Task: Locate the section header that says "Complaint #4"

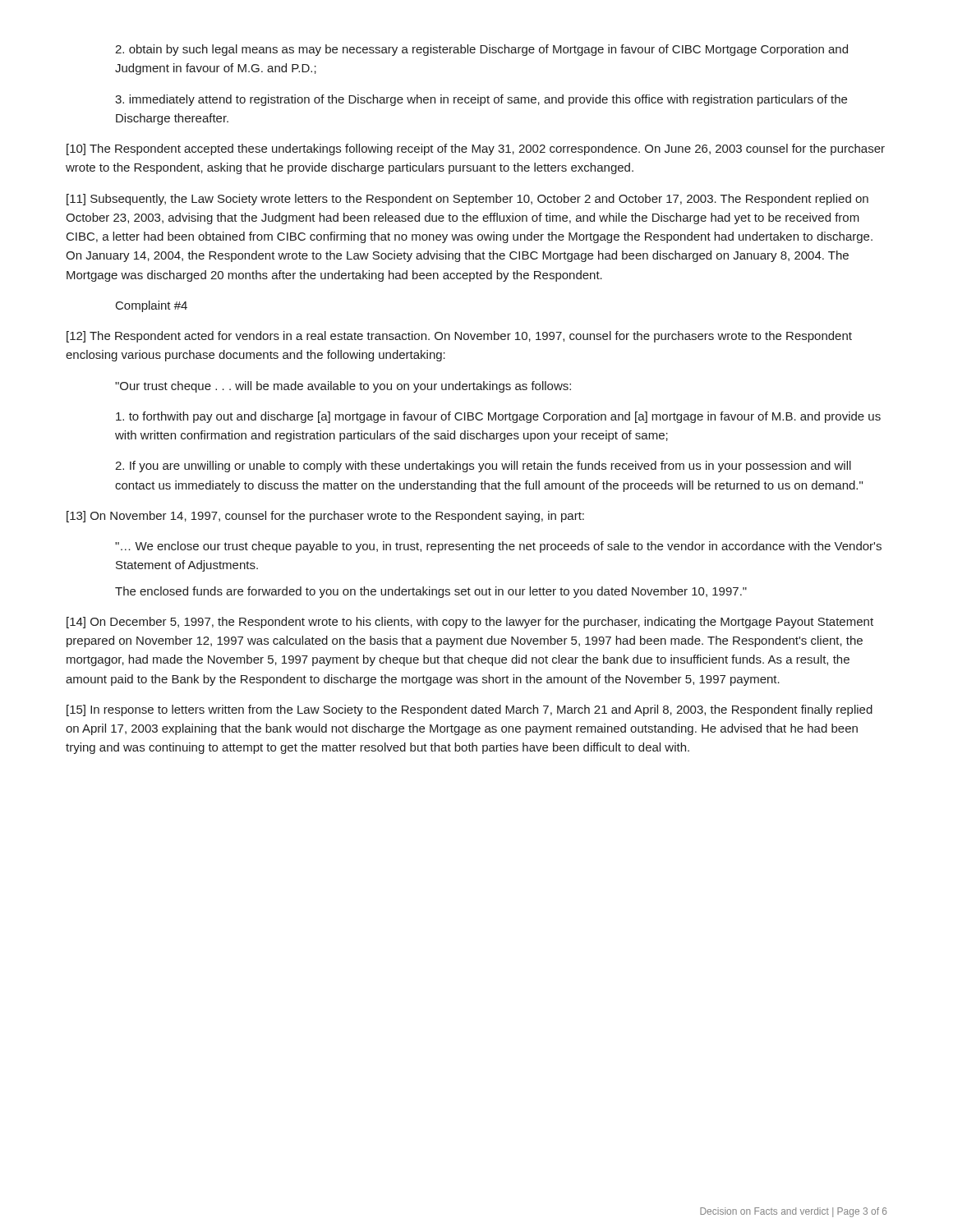Action: click(x=151, y=305)
